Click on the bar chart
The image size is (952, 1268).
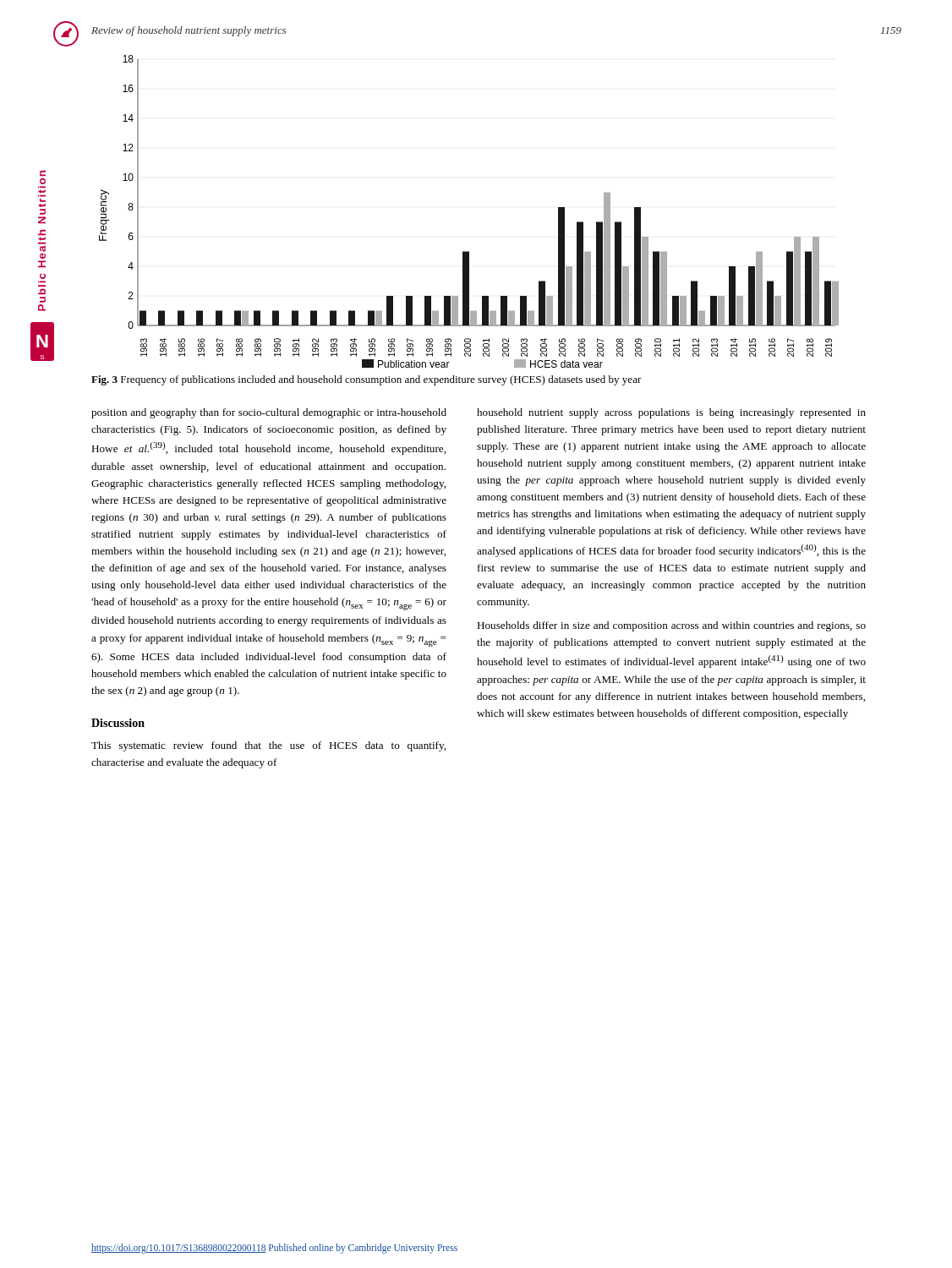tap(472, 207)
